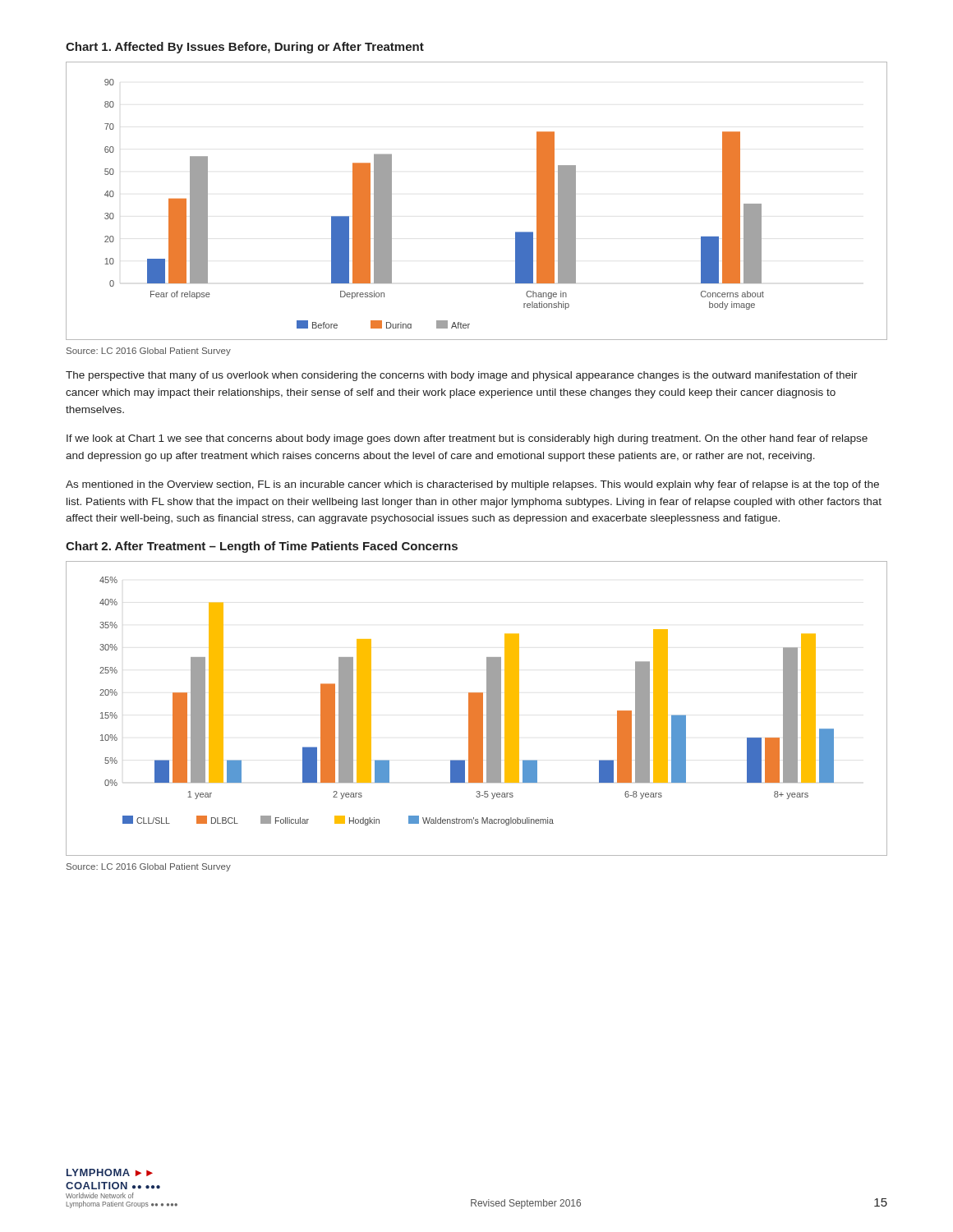The width and height of the screenshot is (953, 1232).
Task: Find the block on this page that starts "The perspective that many"
Action: click(462, 392)
